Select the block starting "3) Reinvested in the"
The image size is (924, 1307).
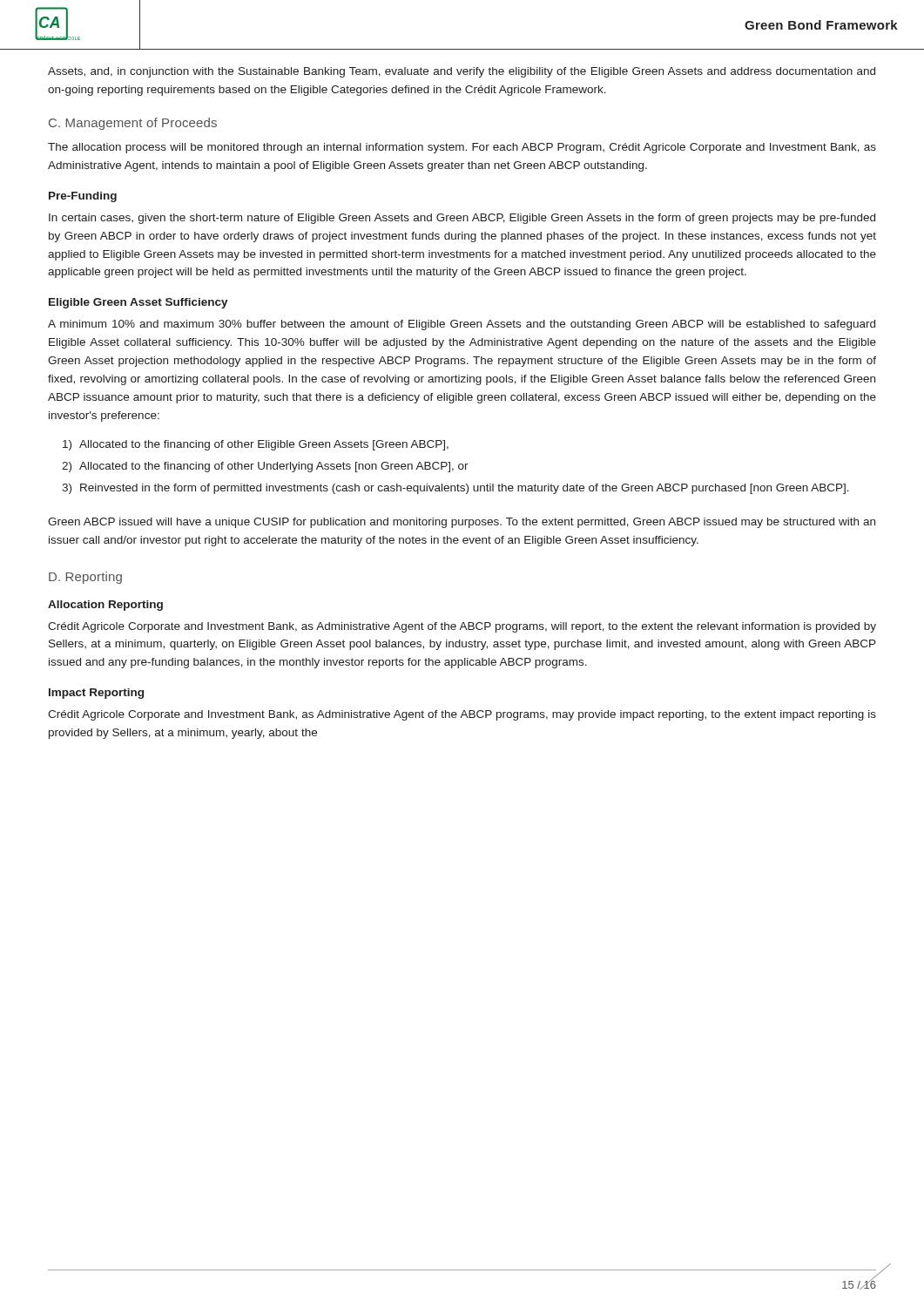(x=462, y=488)
